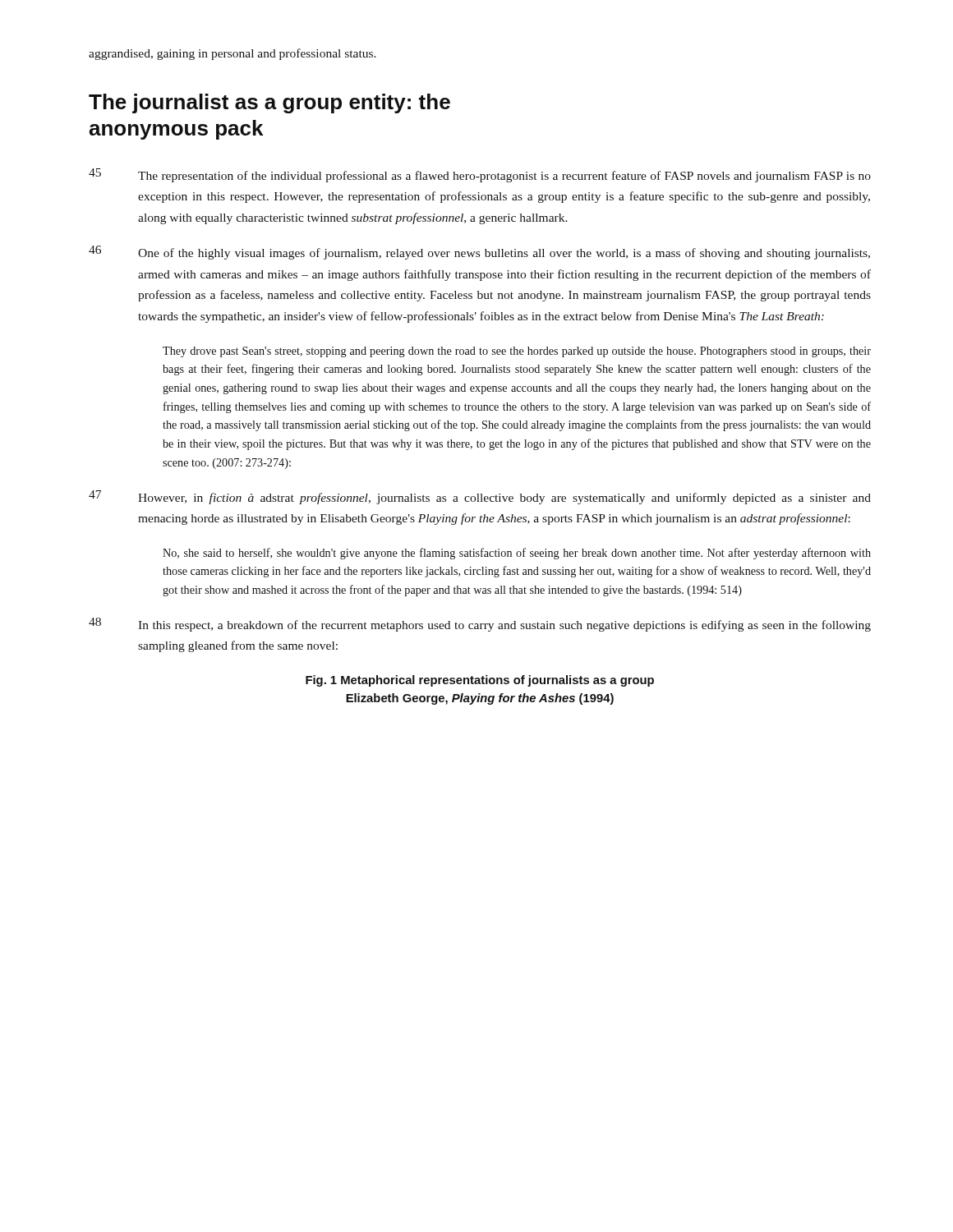Click on the region starting "46 One of the highly"
Image resolution: width=953 pixels, height=1232 pixels.
(x=480, y=284)
